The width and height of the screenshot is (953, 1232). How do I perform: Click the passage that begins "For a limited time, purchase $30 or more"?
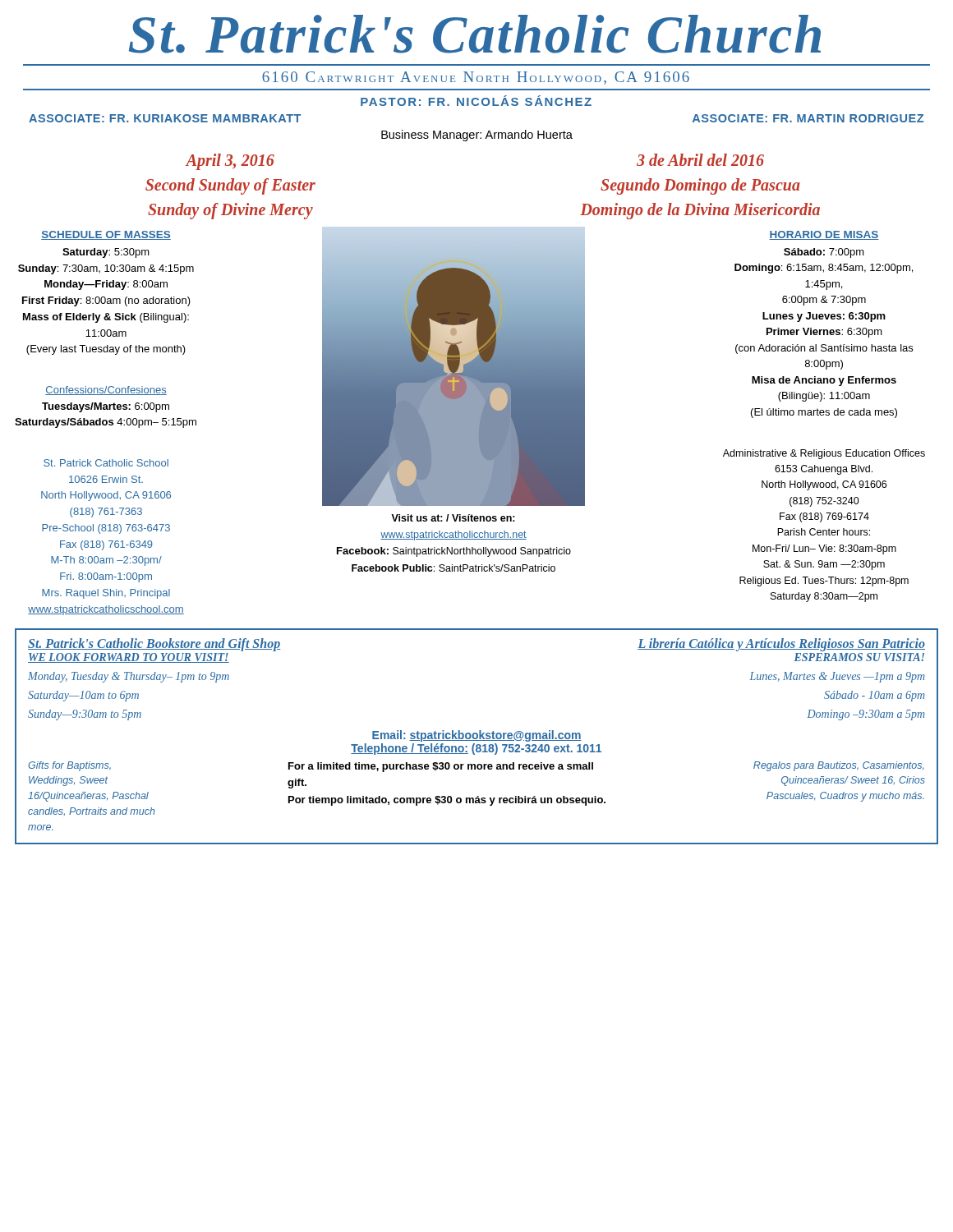click(441, 767)
